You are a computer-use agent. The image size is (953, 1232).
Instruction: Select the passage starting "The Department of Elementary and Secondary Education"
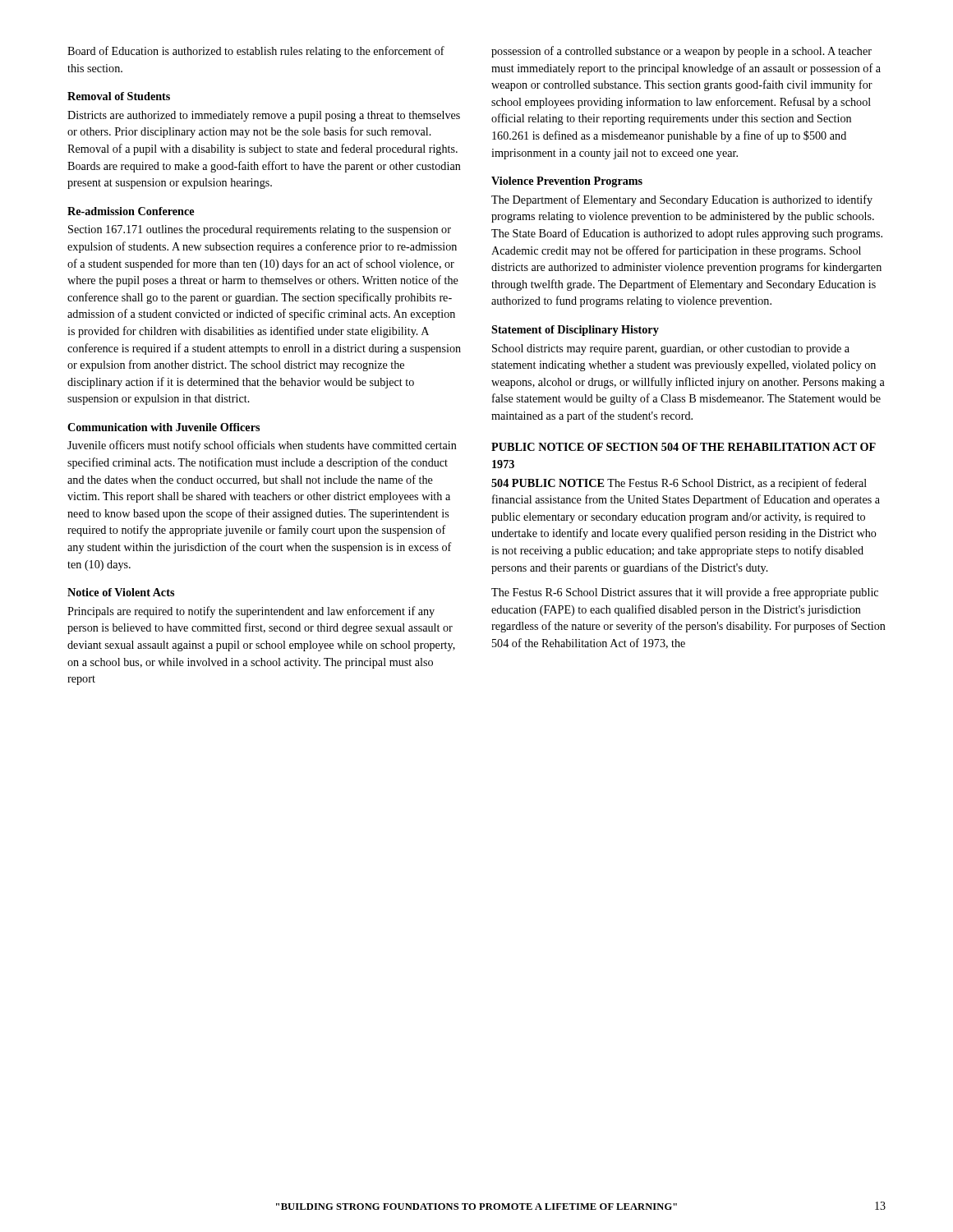tap(688, 250)
